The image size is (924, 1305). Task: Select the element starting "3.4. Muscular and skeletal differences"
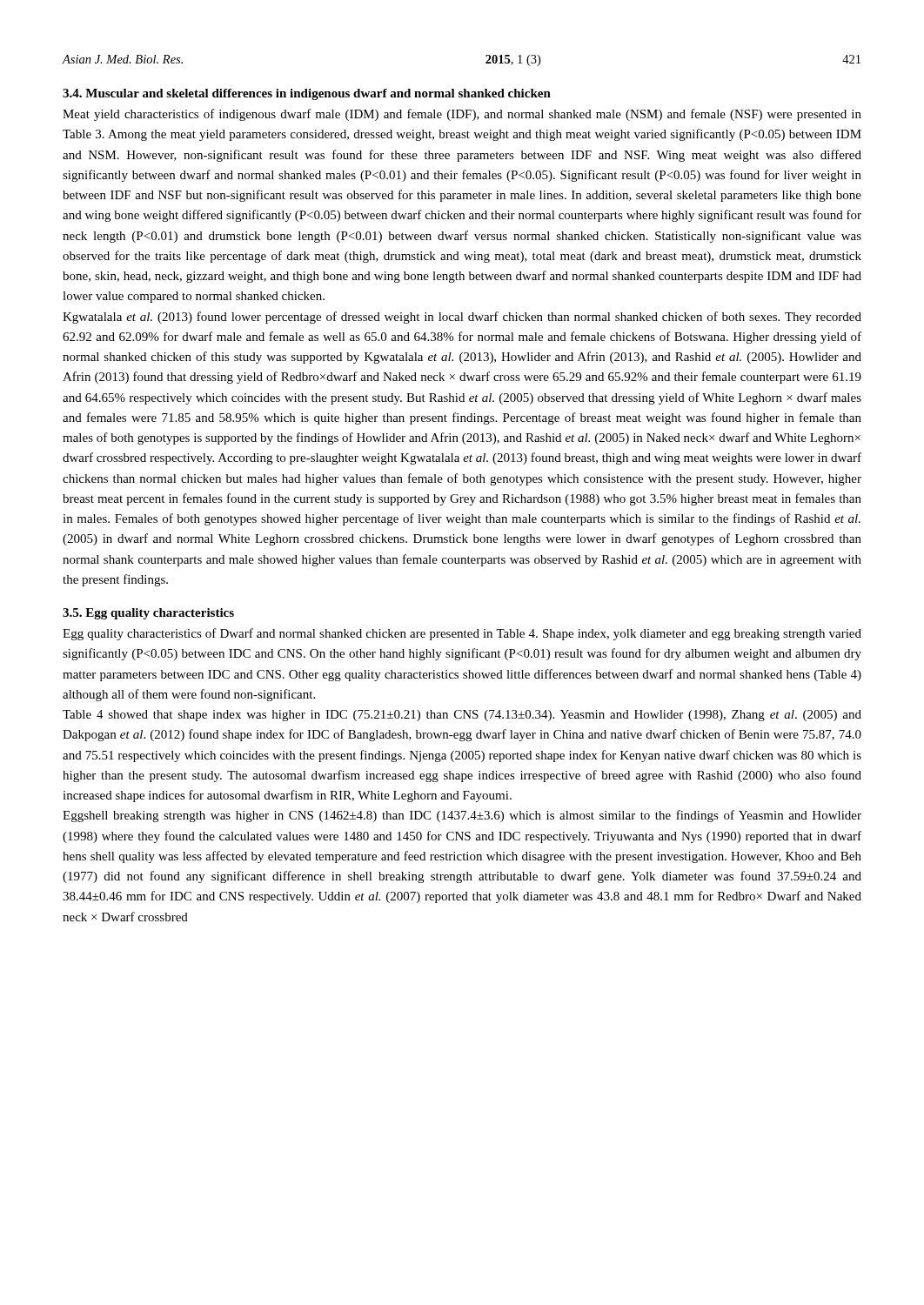307,93
